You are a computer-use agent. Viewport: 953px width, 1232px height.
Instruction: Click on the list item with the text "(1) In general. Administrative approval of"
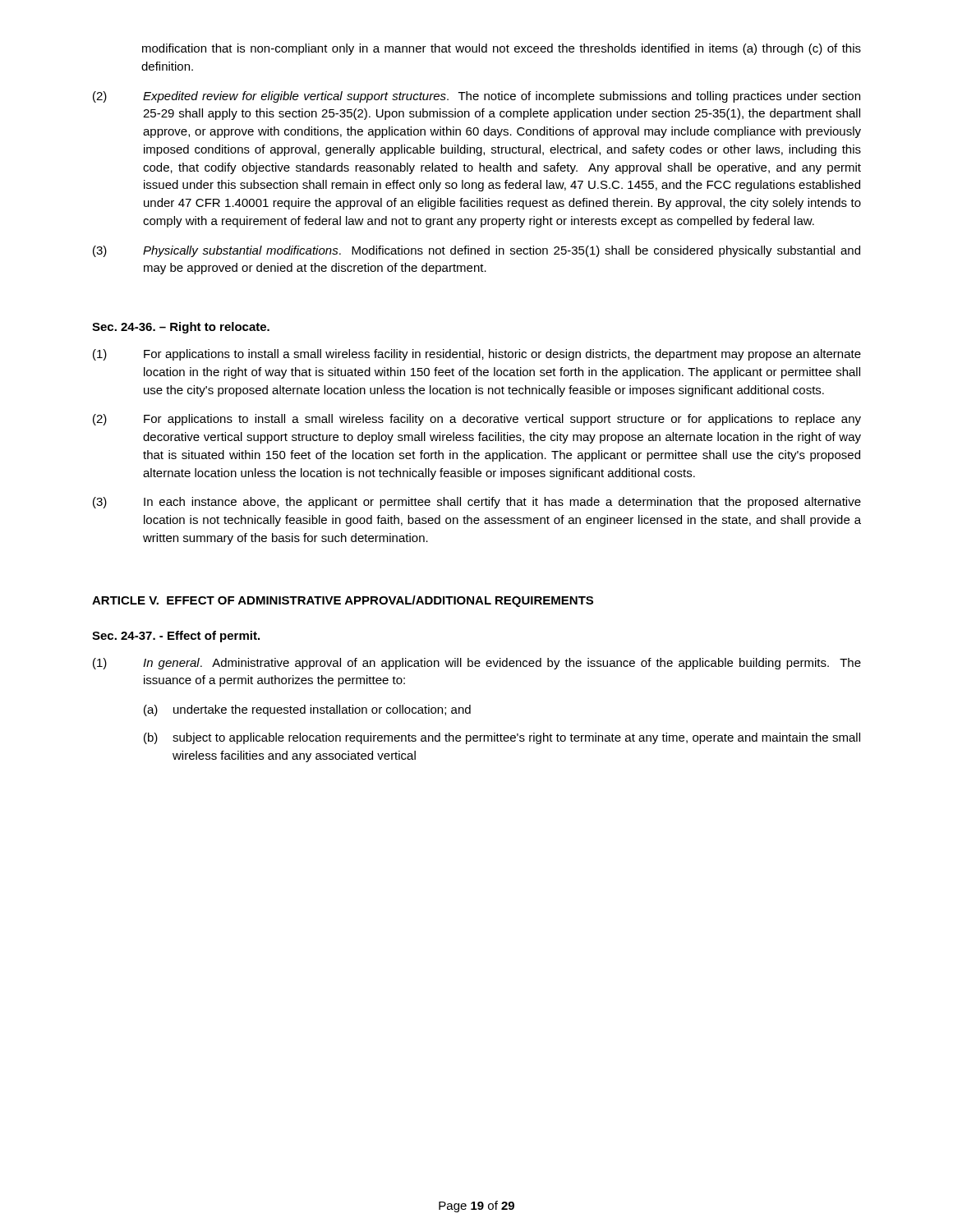pyautogui.click(x=476, y=671)
